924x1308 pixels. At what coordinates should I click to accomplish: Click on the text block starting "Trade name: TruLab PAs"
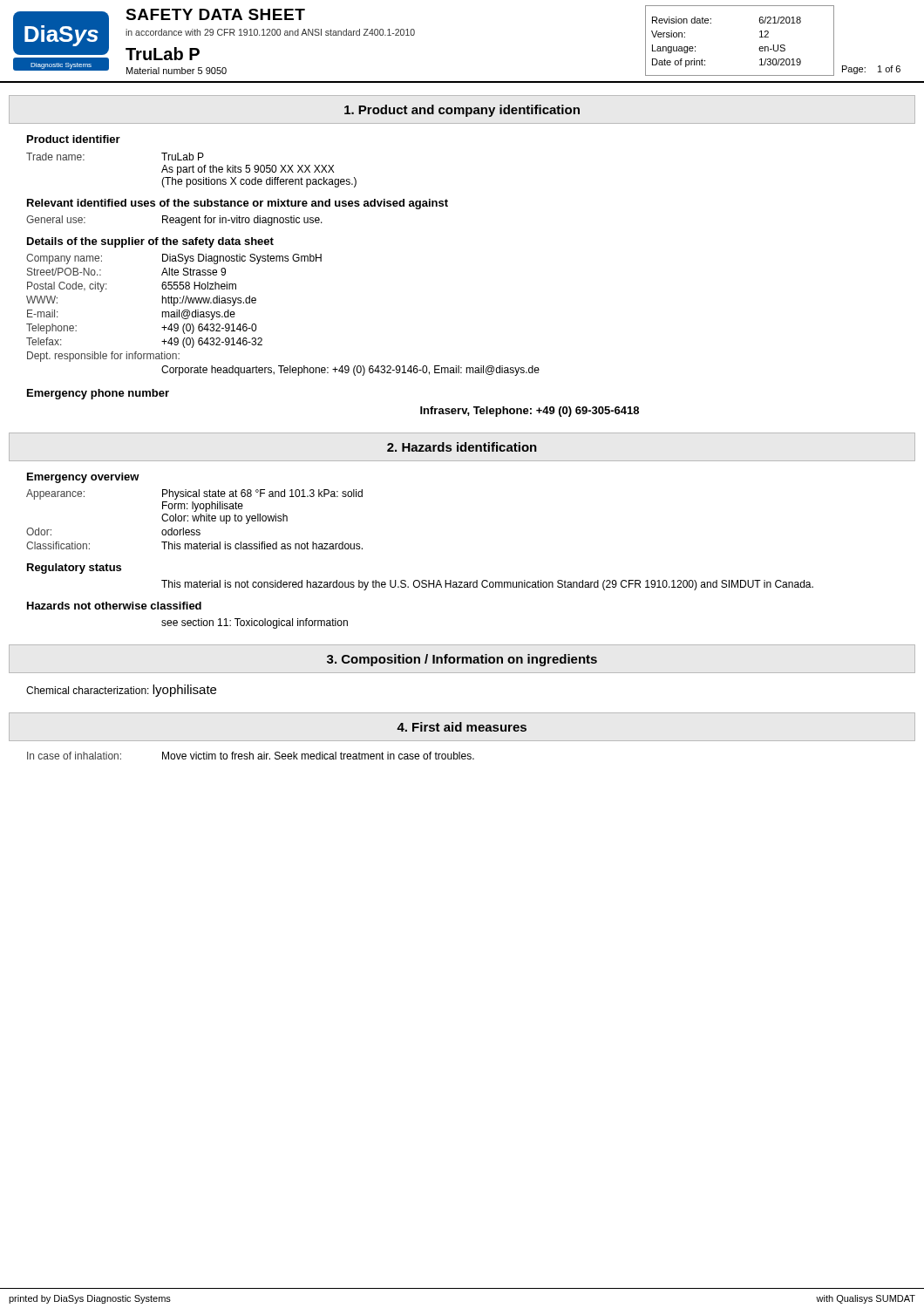pos(191,170)
